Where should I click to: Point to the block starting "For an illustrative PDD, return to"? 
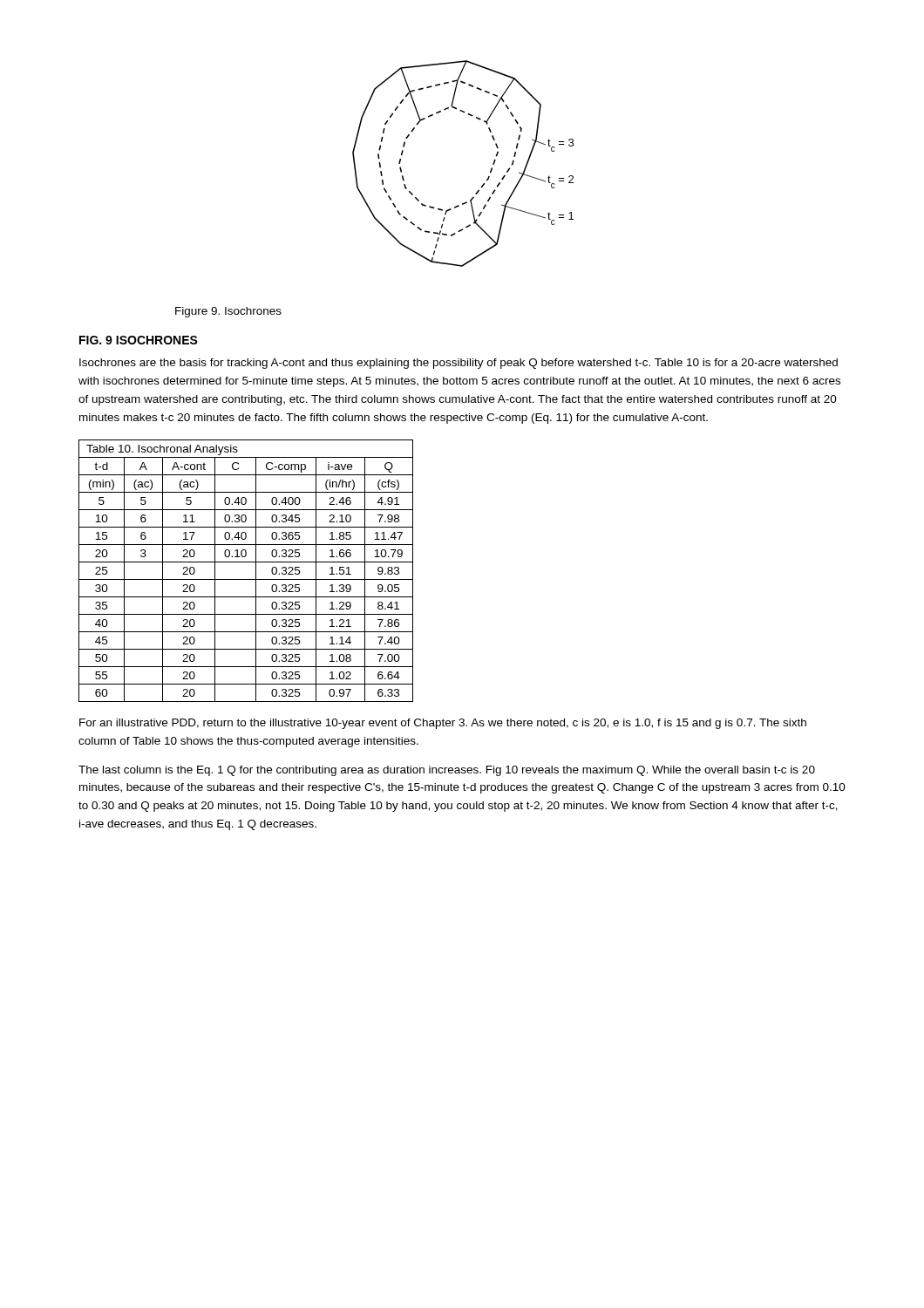[x=443, y=731]
